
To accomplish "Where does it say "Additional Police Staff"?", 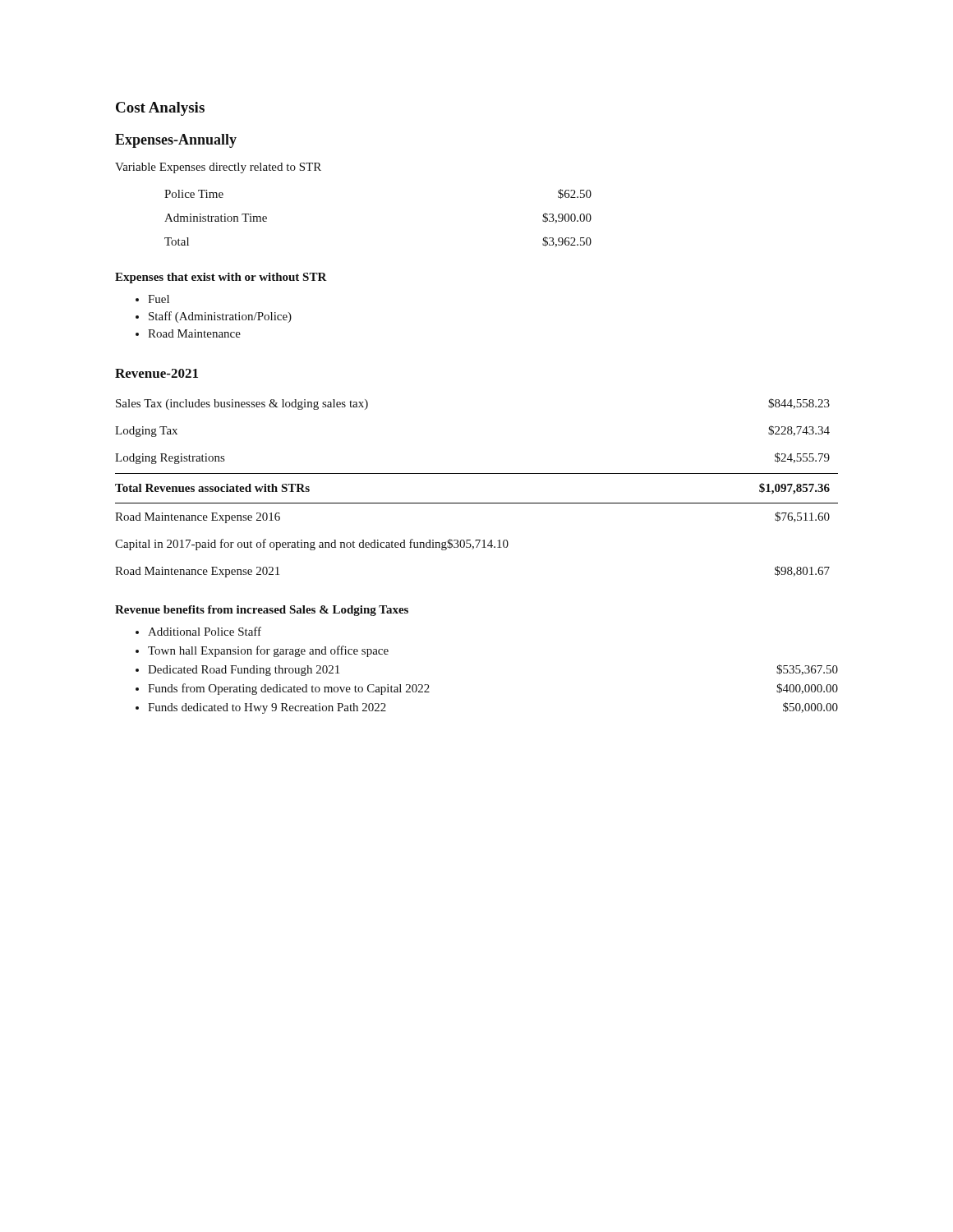I will click(x=205, y=632).
